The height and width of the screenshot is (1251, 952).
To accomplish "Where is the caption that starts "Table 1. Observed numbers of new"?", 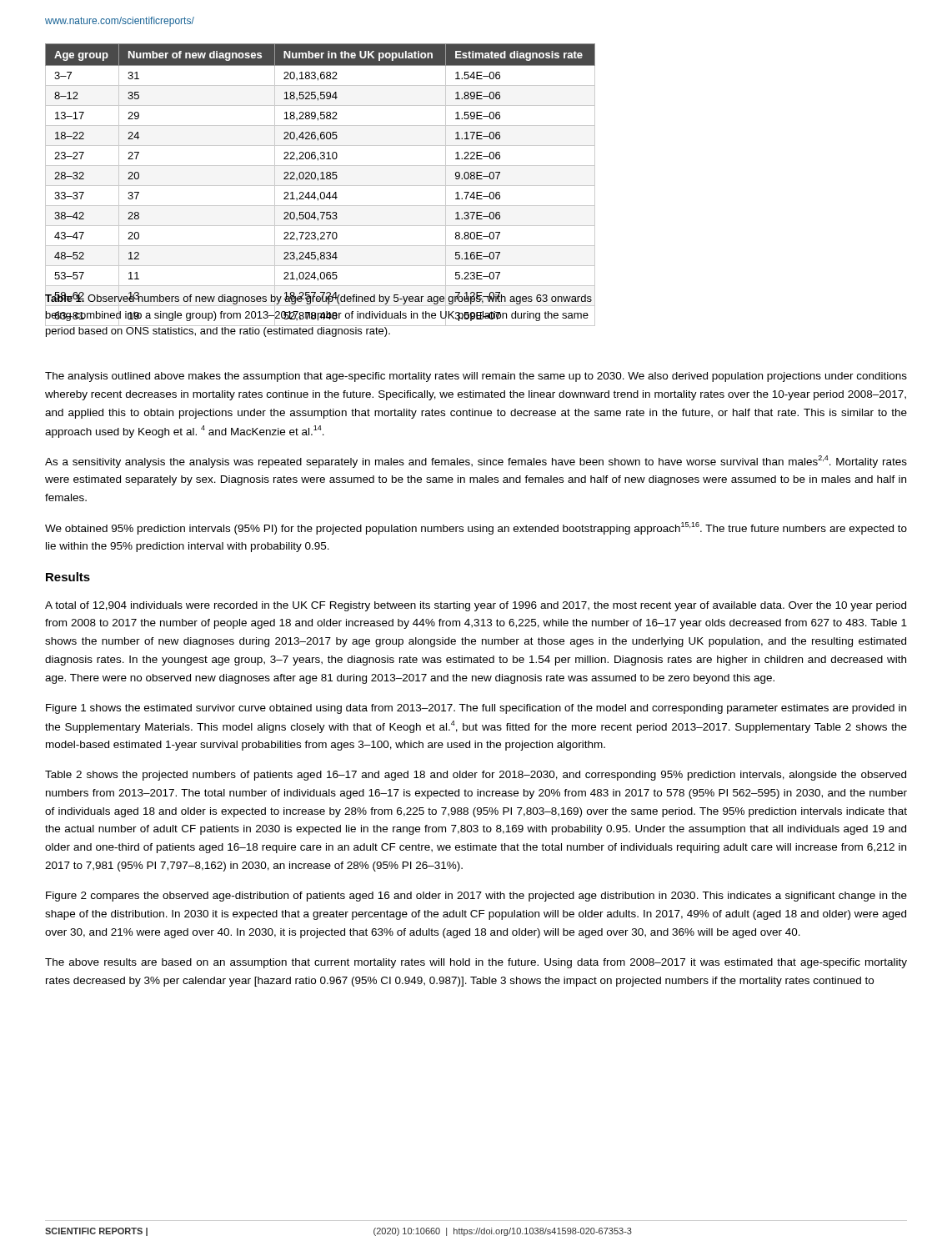I will tap(318, 314).
